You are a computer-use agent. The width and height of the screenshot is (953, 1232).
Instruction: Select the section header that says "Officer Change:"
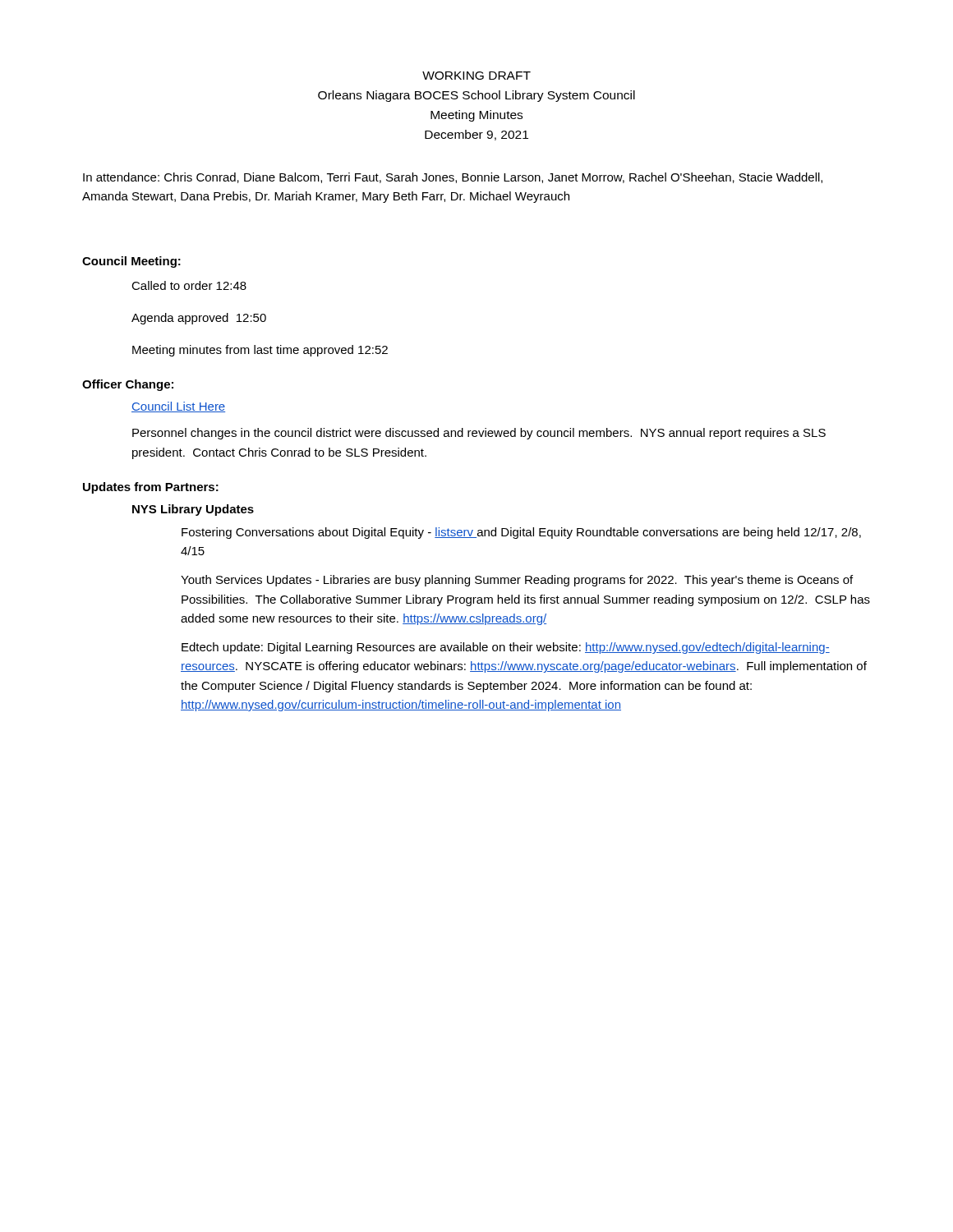coord(128,384)
